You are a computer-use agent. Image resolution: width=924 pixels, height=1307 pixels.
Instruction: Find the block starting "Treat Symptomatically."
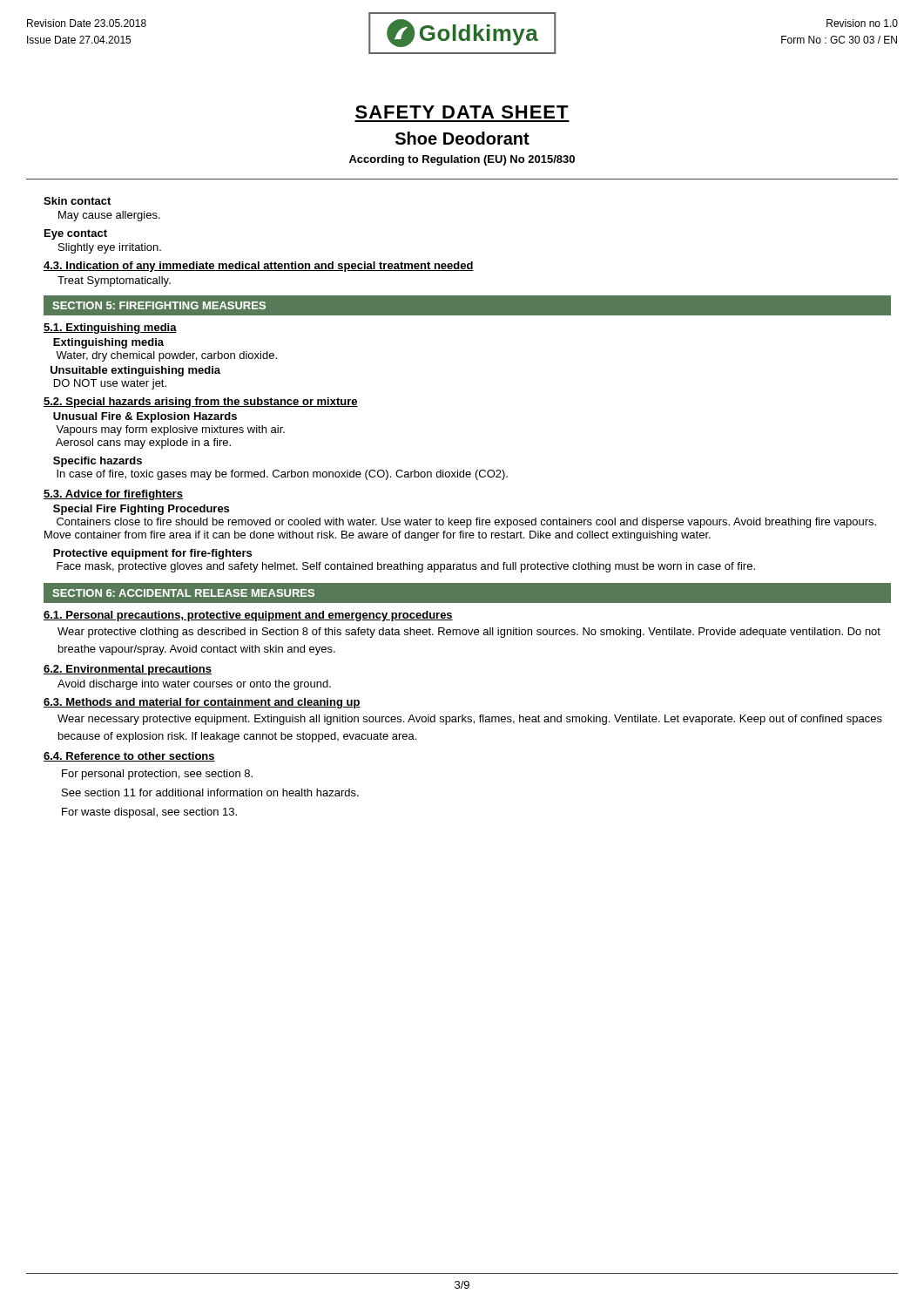click(x=114, y=280)
